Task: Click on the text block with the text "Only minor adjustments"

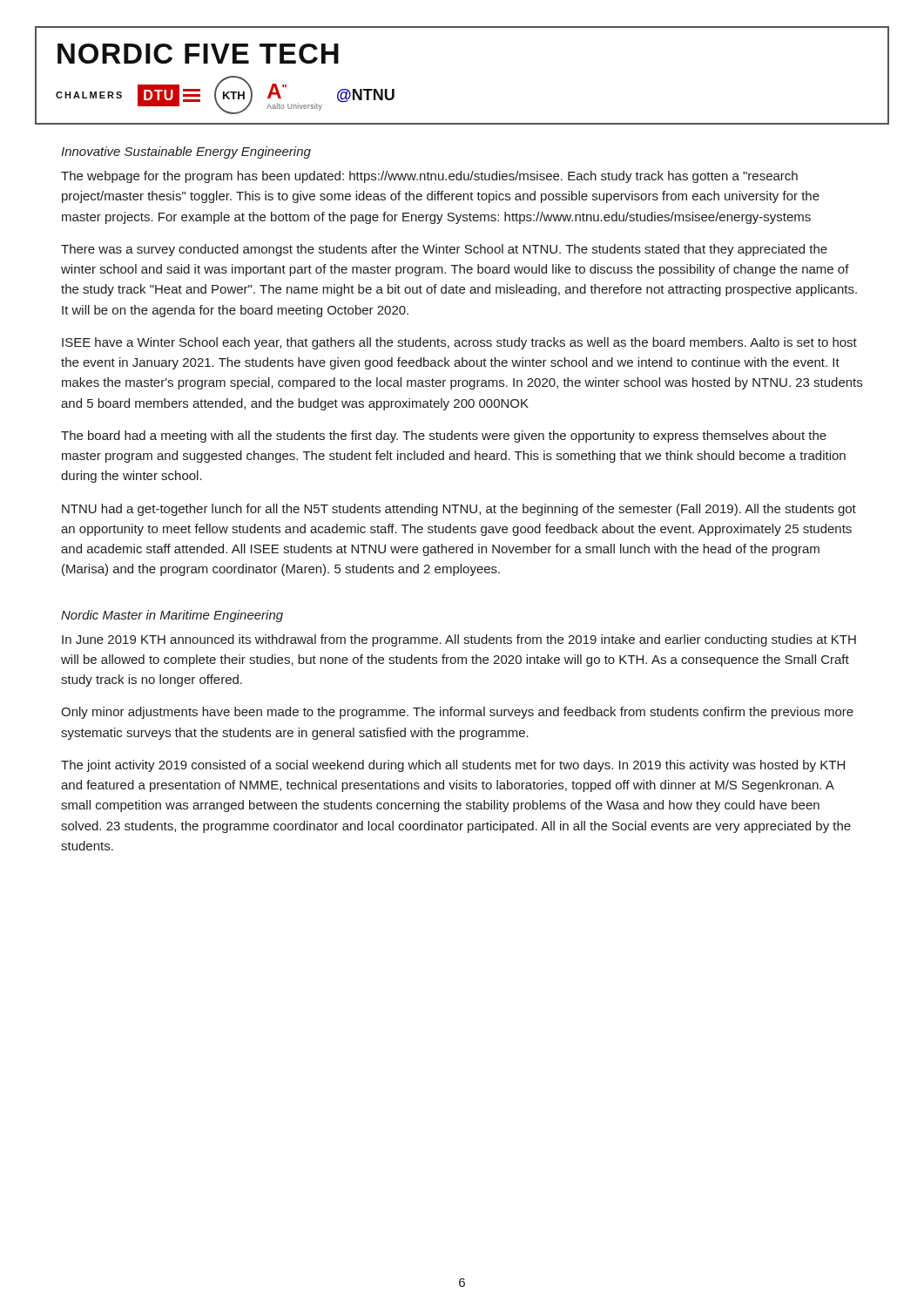Action: 457,722
